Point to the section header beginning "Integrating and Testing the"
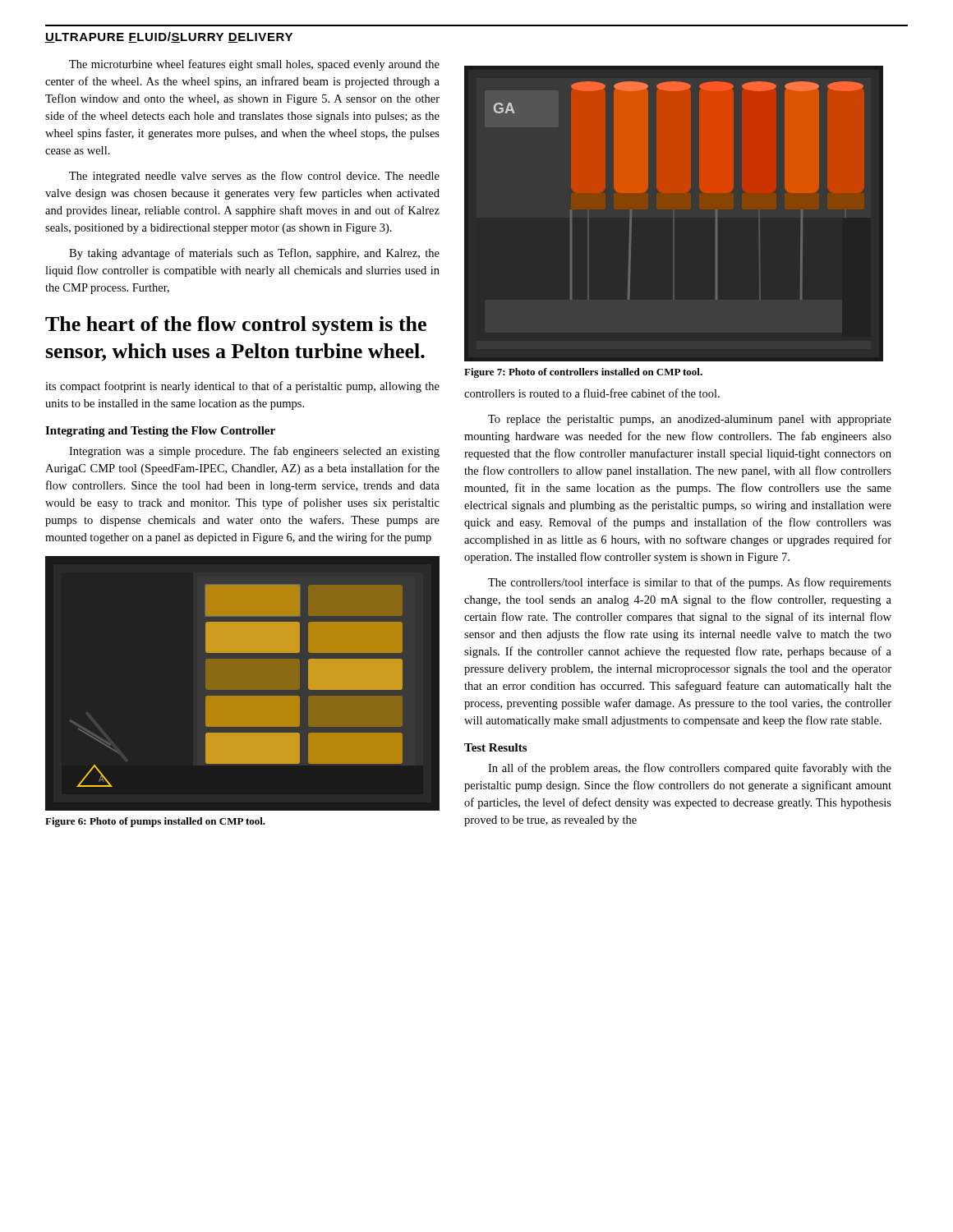The width and height of the screenshot is (953, 1232). (160, 431)
